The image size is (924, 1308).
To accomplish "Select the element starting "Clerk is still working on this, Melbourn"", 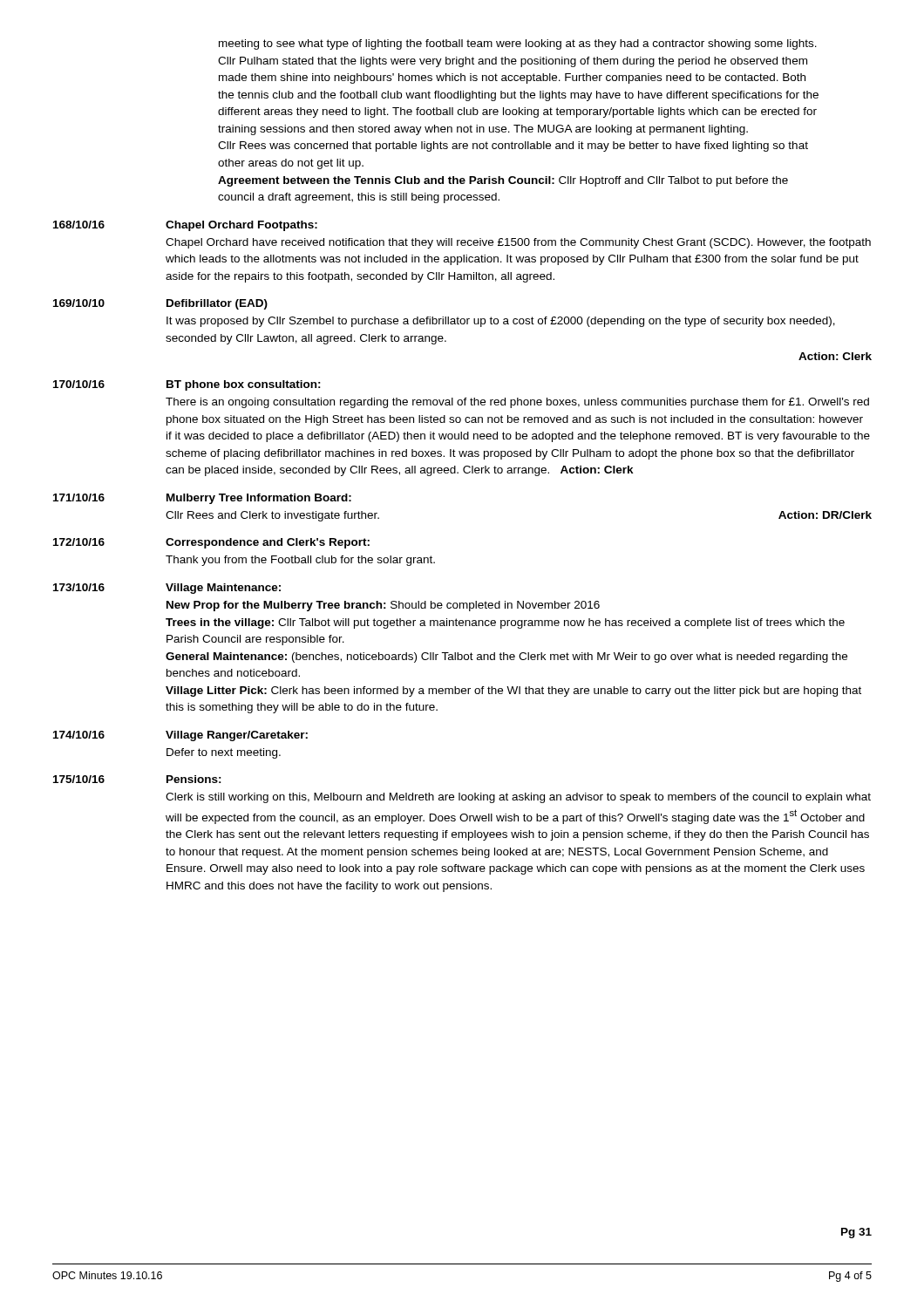I will tap(518, 841).
